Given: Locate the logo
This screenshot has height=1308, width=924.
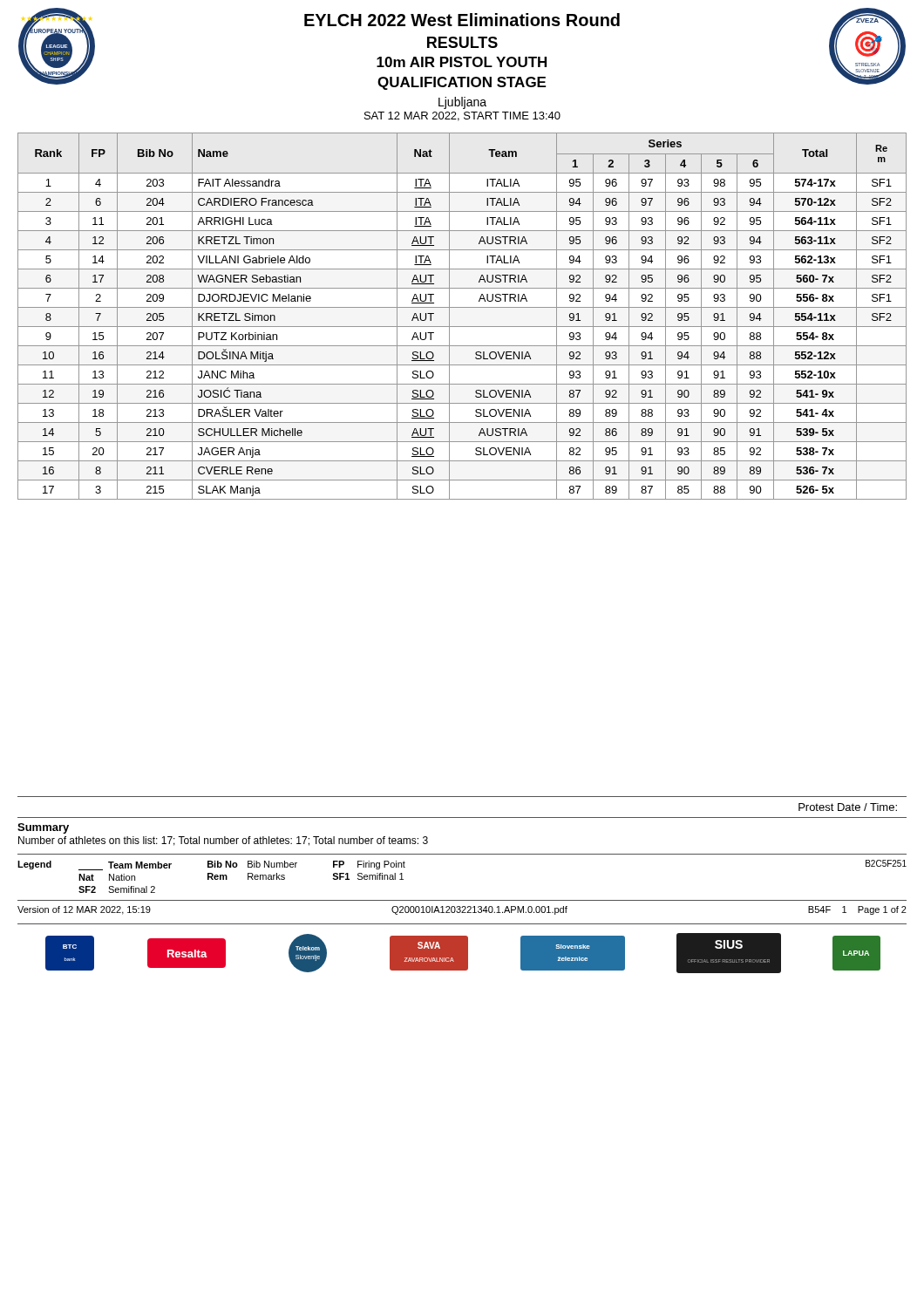Looking at the screenshot, I should click(x=462, y=949).
